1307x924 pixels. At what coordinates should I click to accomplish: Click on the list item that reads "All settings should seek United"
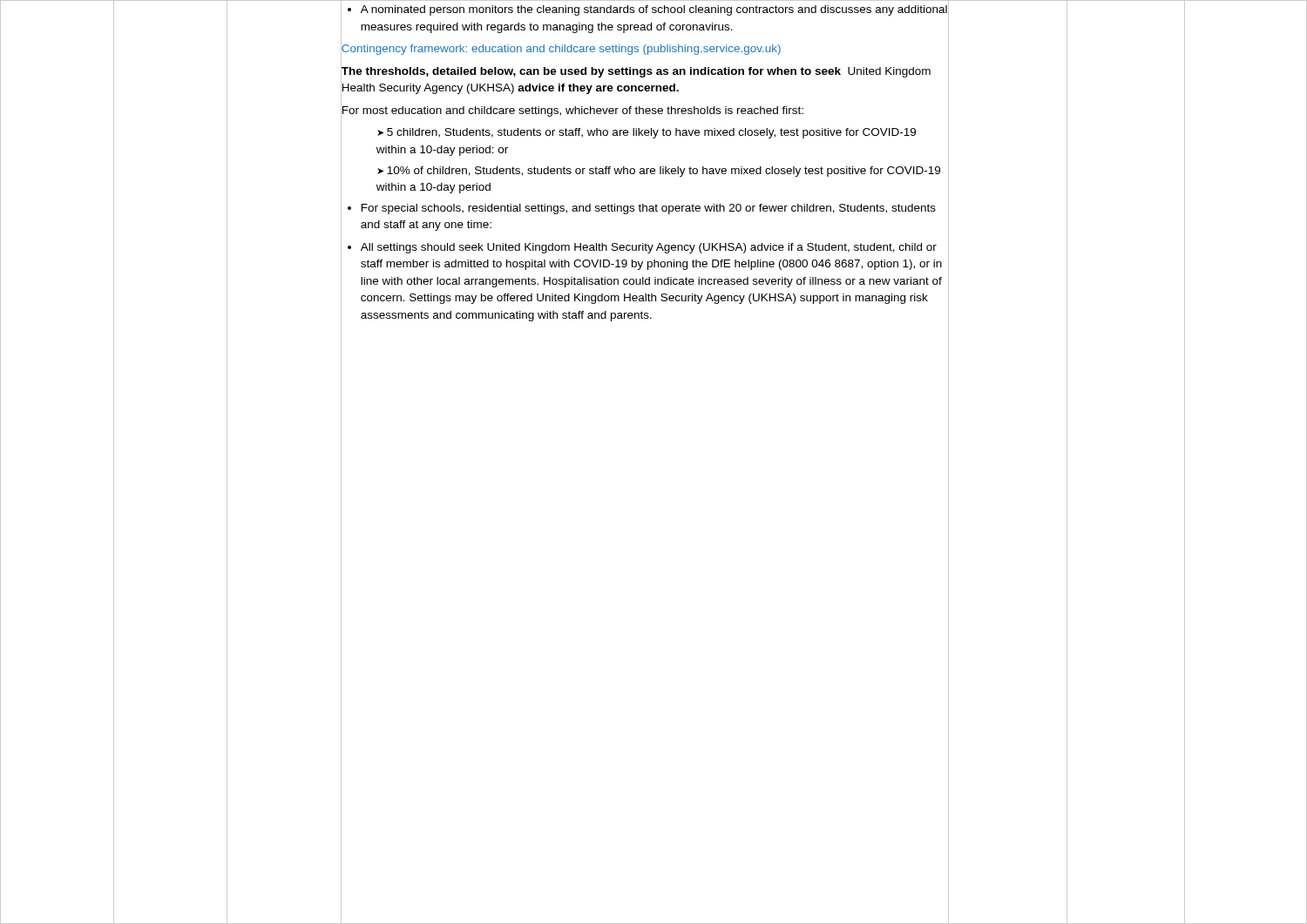pos(645,281)
